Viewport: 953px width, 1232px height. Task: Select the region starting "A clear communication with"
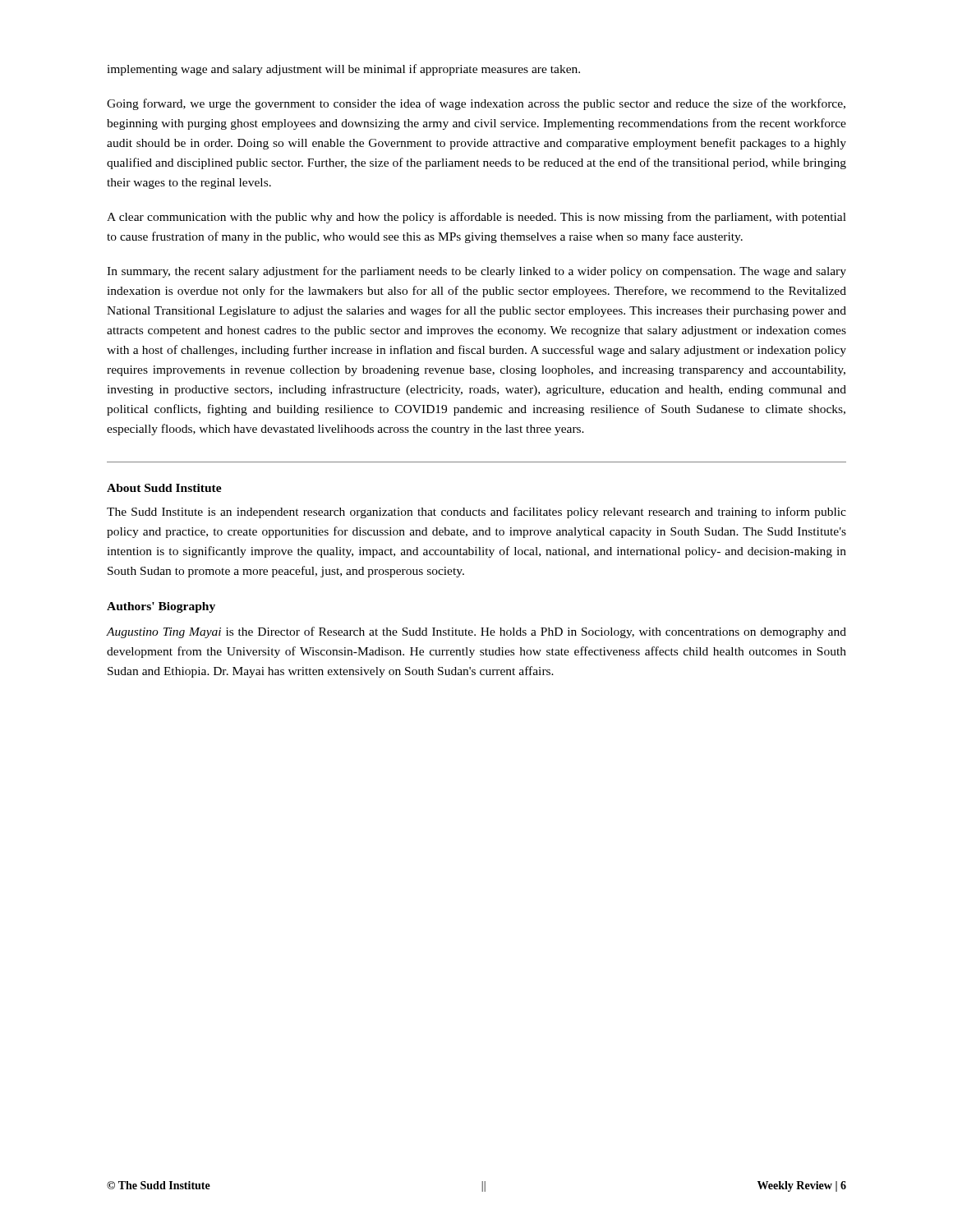476,226
